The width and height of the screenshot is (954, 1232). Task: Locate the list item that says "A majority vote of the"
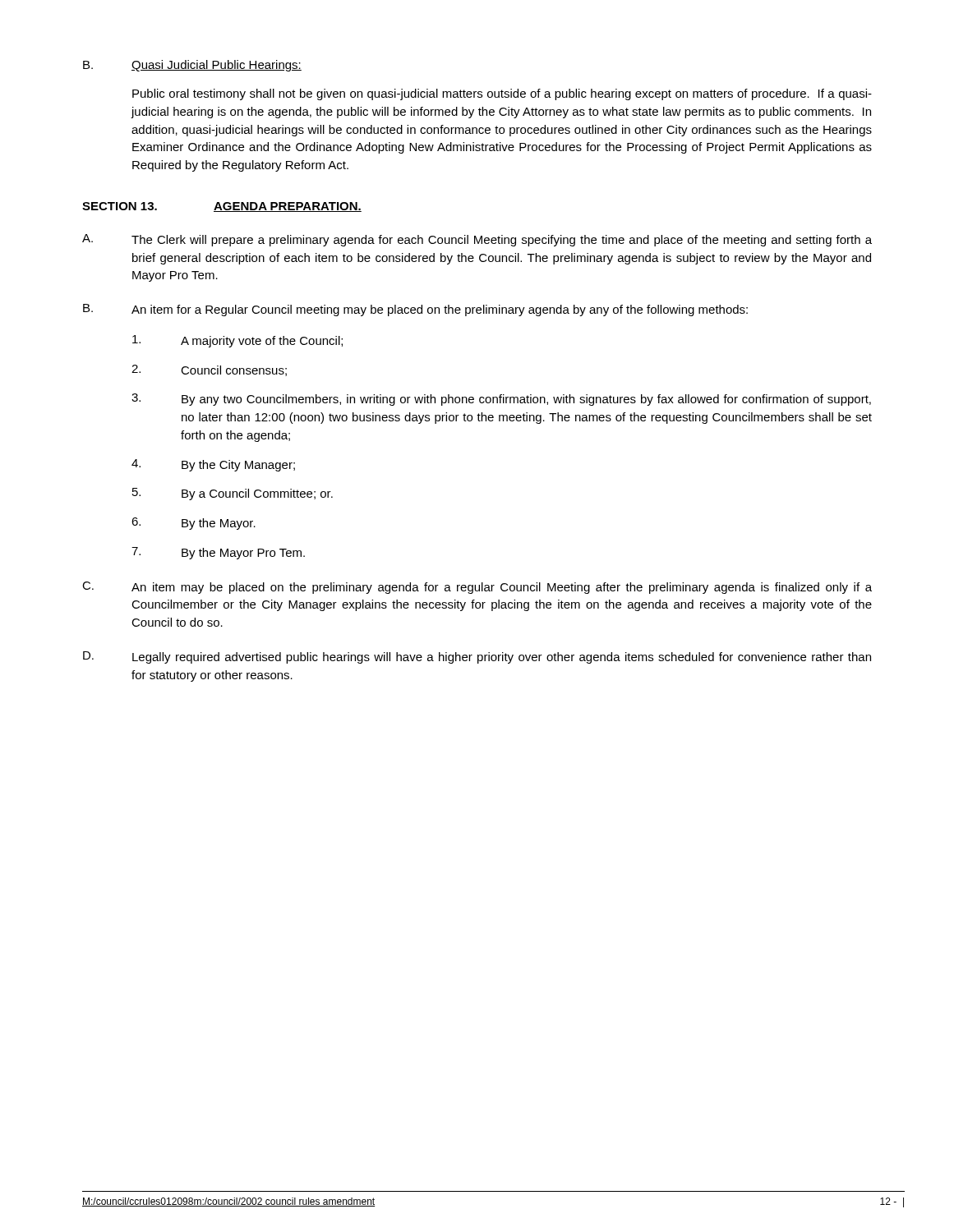point(237,341)
